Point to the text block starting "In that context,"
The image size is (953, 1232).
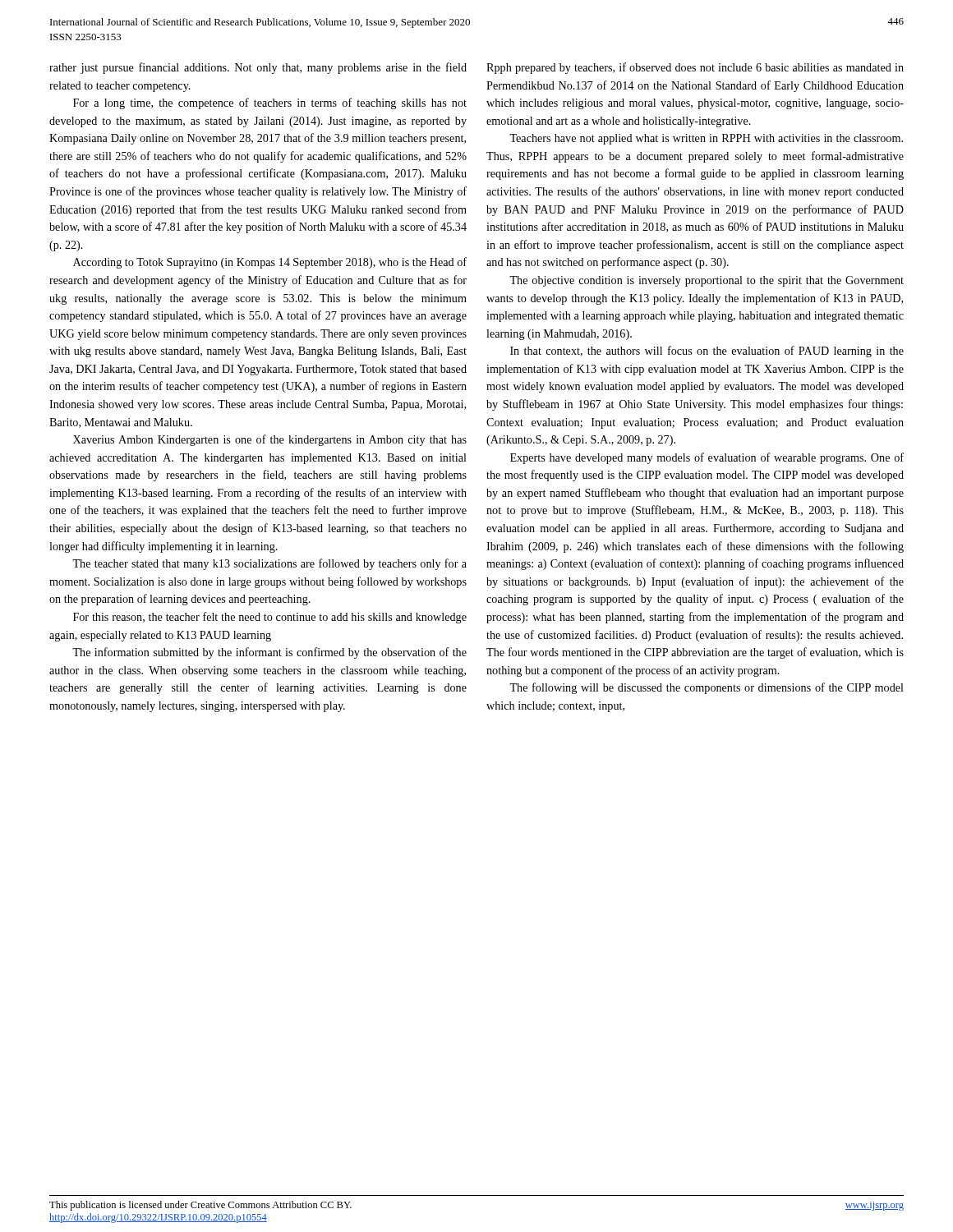(x=695, y=396)
